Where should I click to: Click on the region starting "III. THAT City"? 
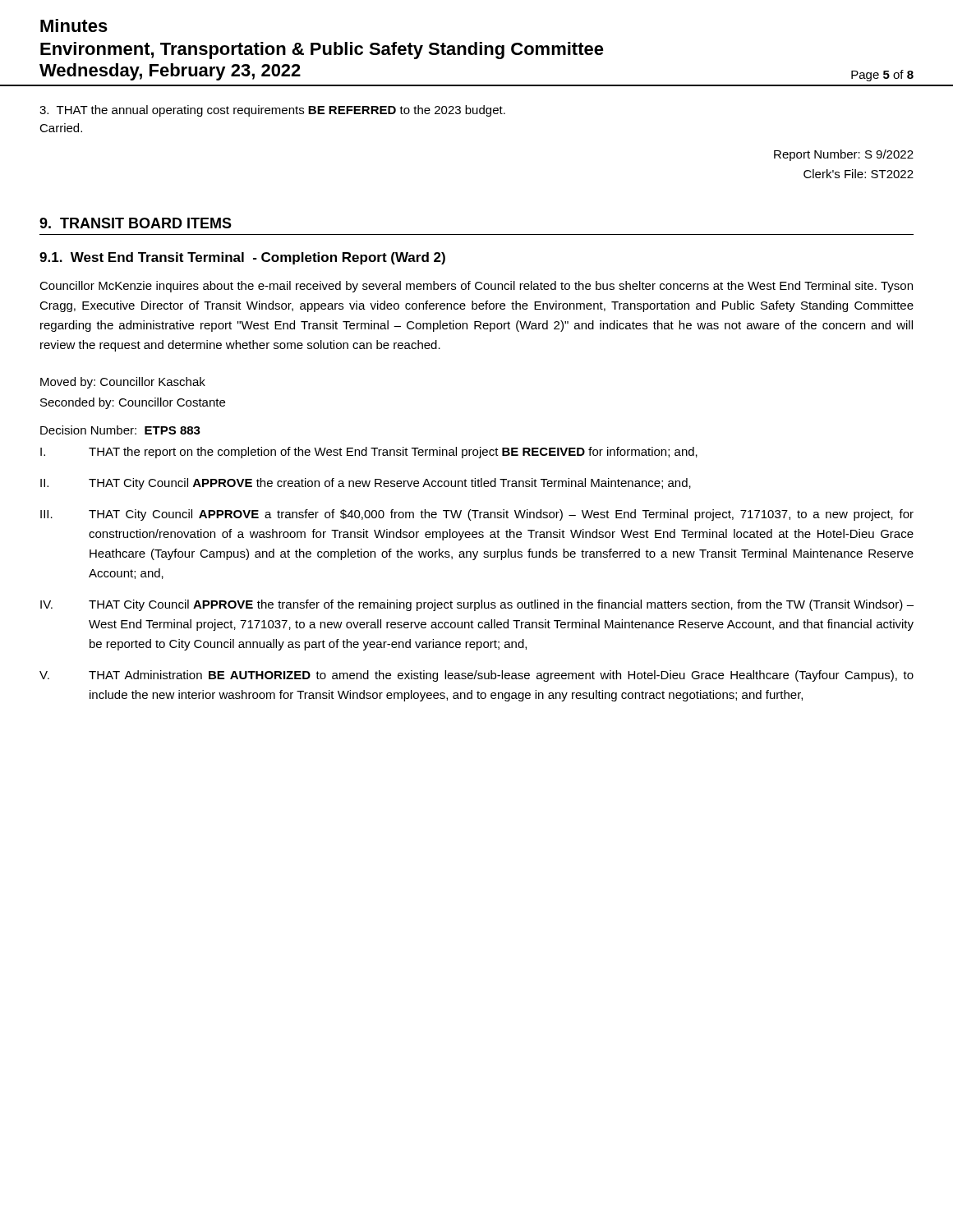(x=476, y=543)
